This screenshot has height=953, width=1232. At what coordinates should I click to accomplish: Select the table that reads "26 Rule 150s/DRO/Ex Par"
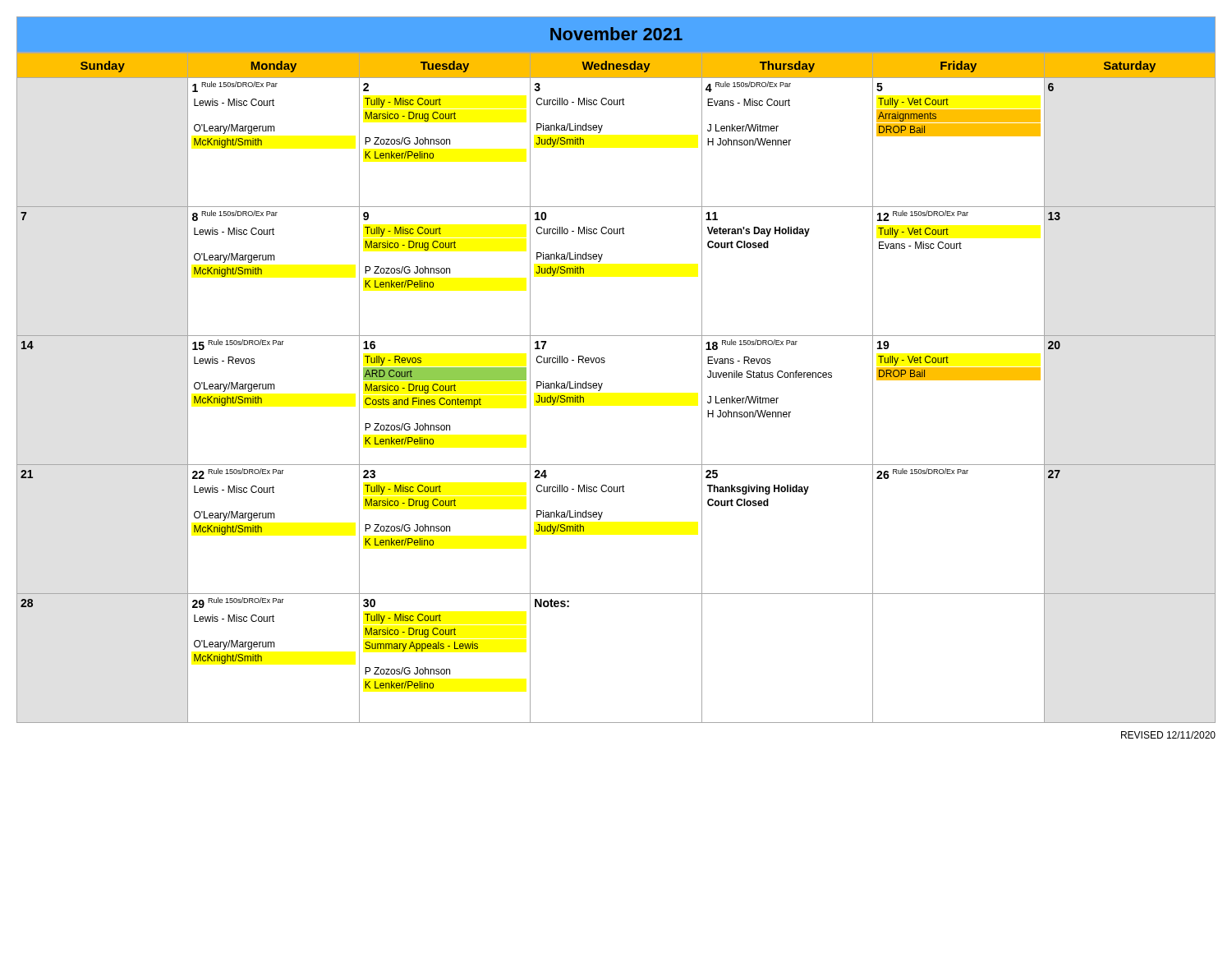616,388
